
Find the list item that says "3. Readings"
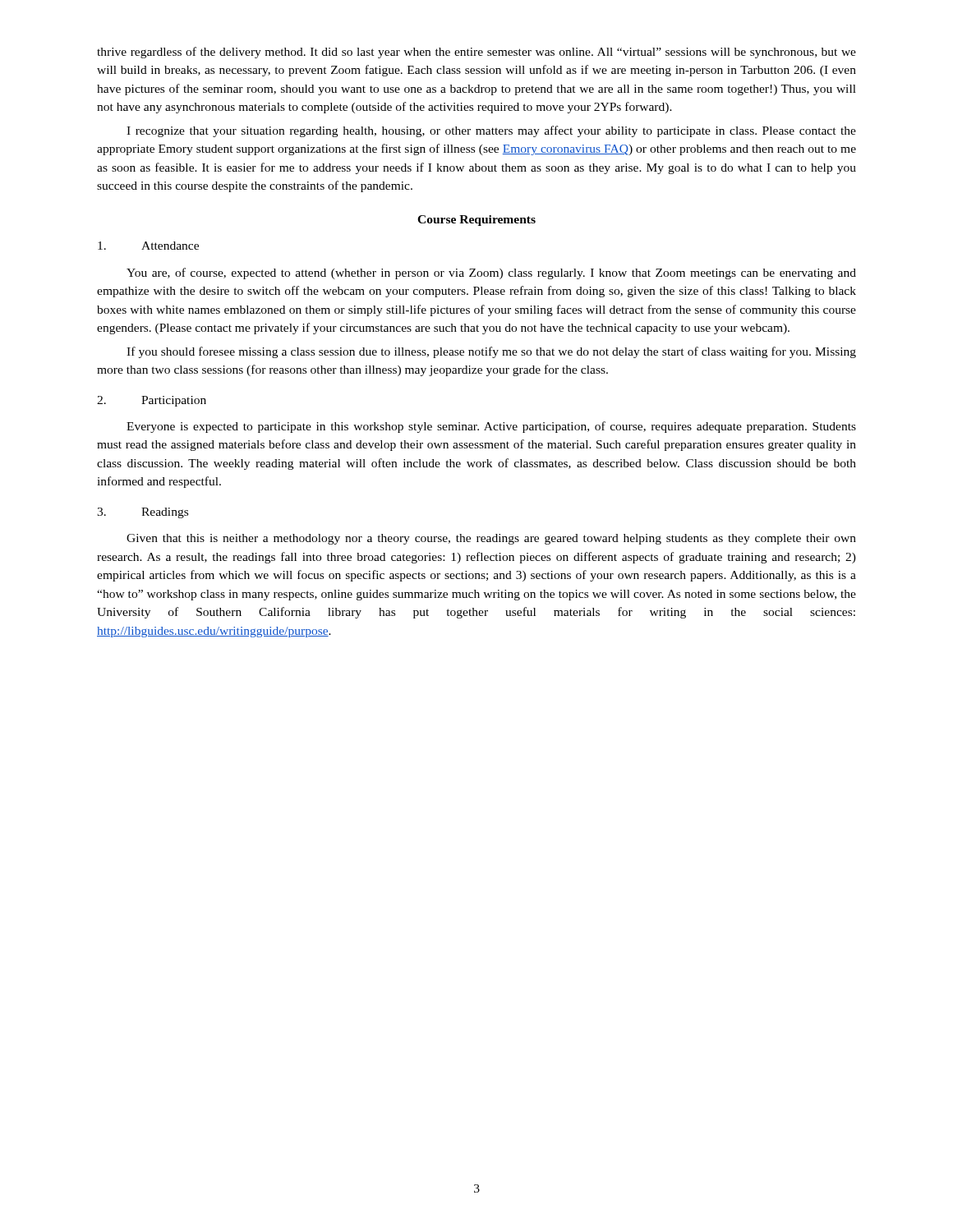[x=143, y=512]
